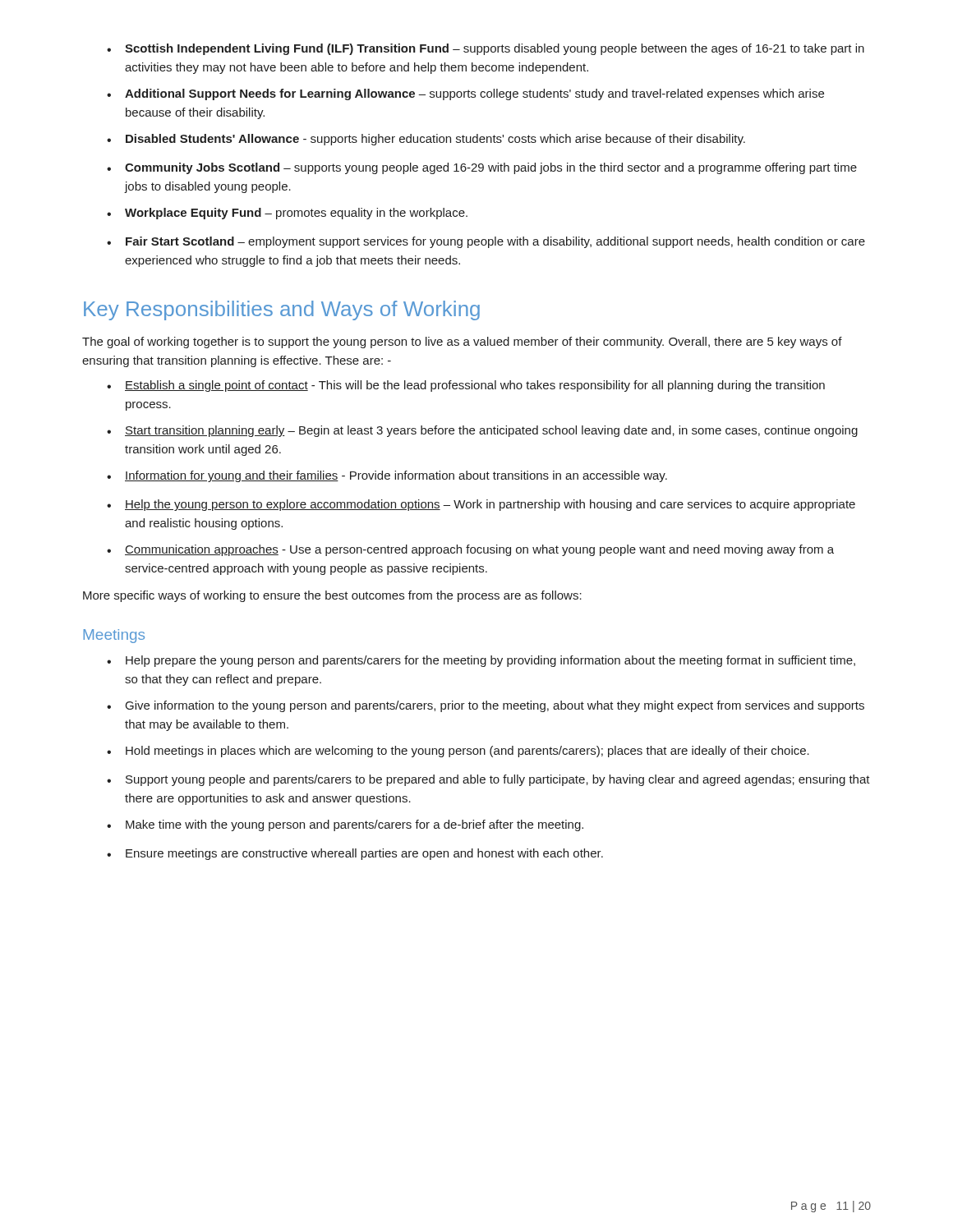This screenshot has height=1232, width=953.
Task: Locate the block of text that opens with "• Information for young"
Action: pos(489,477)
